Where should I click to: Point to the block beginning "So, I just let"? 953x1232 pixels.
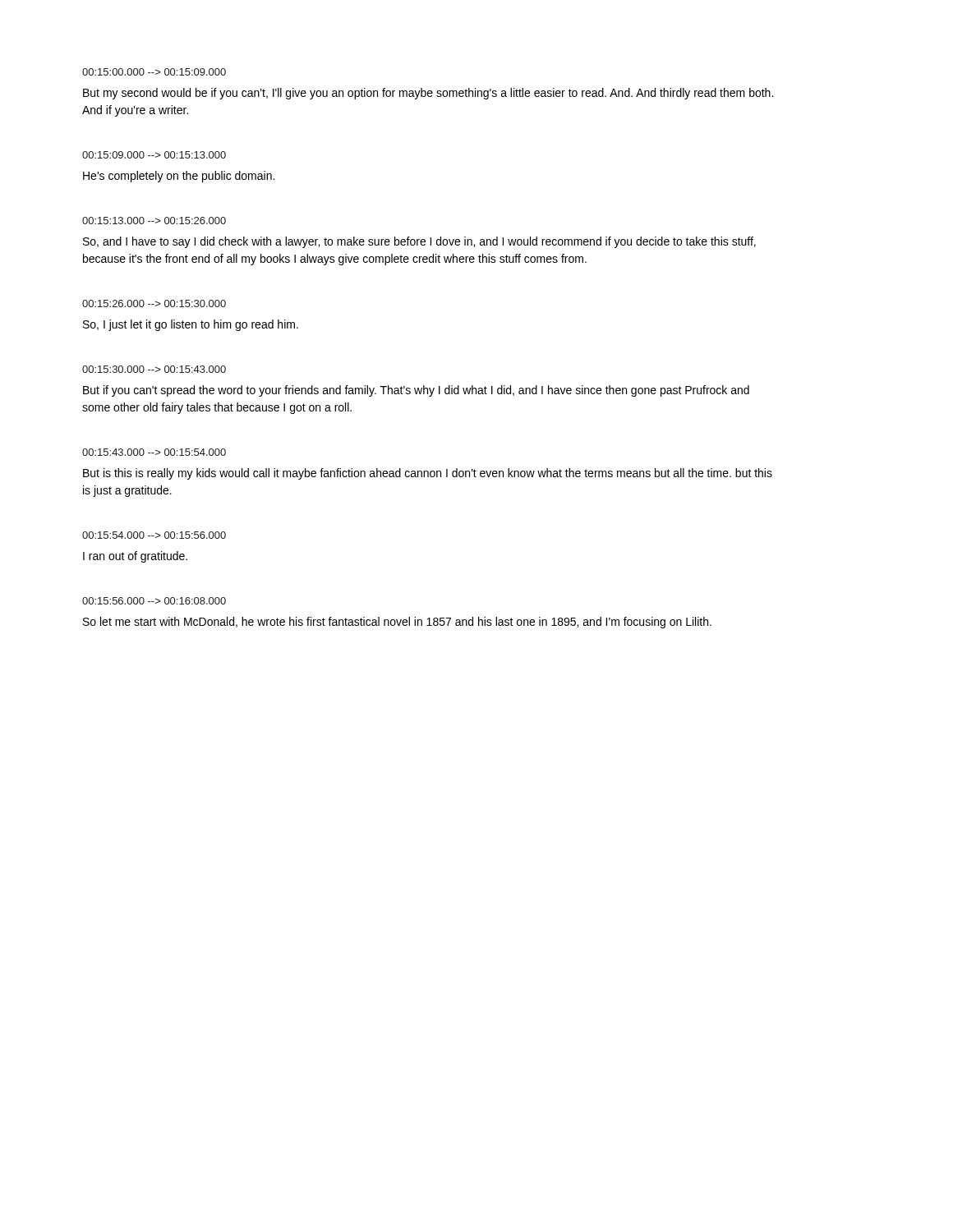pos(191,324)
